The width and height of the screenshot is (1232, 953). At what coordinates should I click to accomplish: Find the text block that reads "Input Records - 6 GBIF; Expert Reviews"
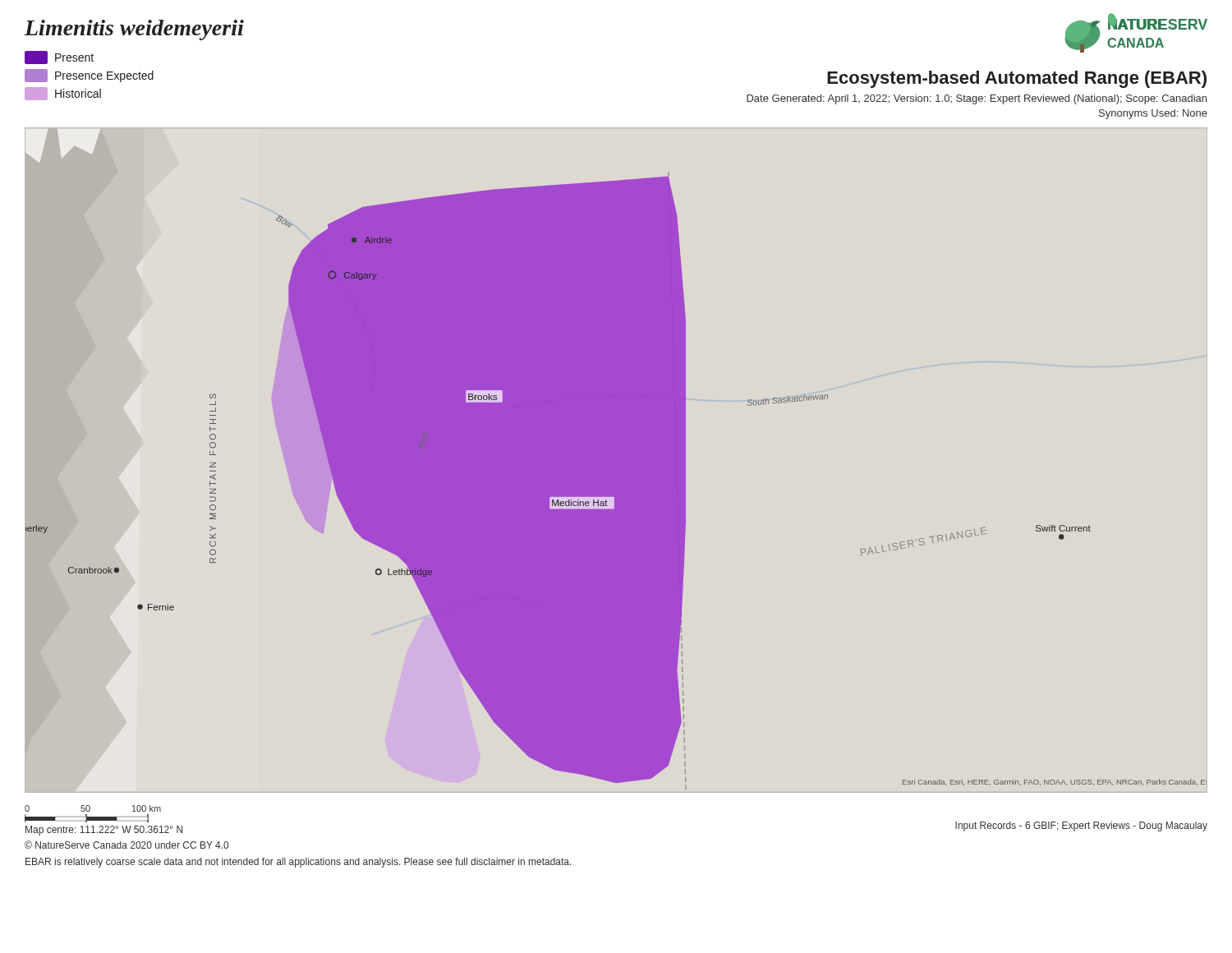click(x=1081, y=826)
